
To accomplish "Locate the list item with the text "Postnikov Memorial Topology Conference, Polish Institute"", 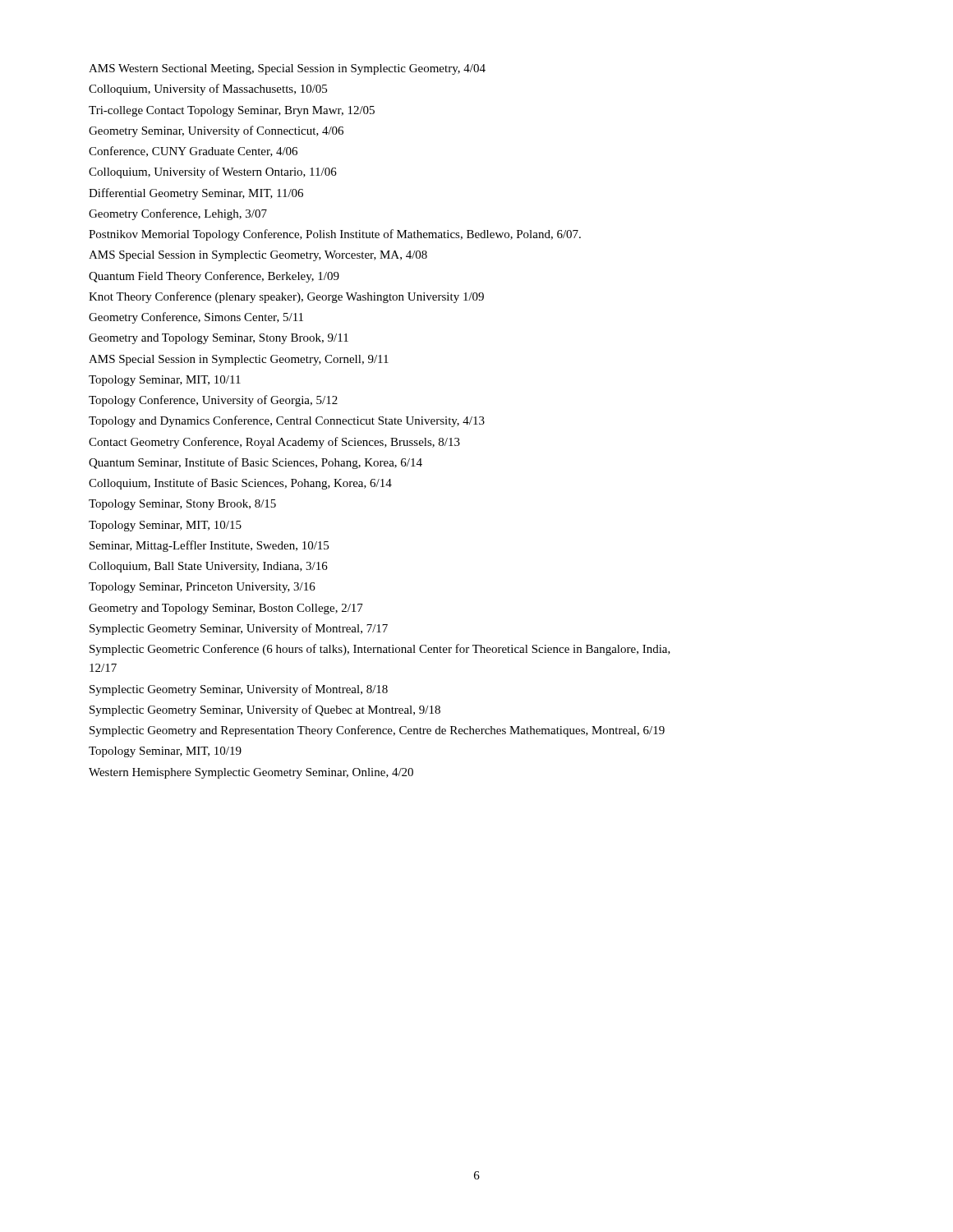I will pos(335,234).
